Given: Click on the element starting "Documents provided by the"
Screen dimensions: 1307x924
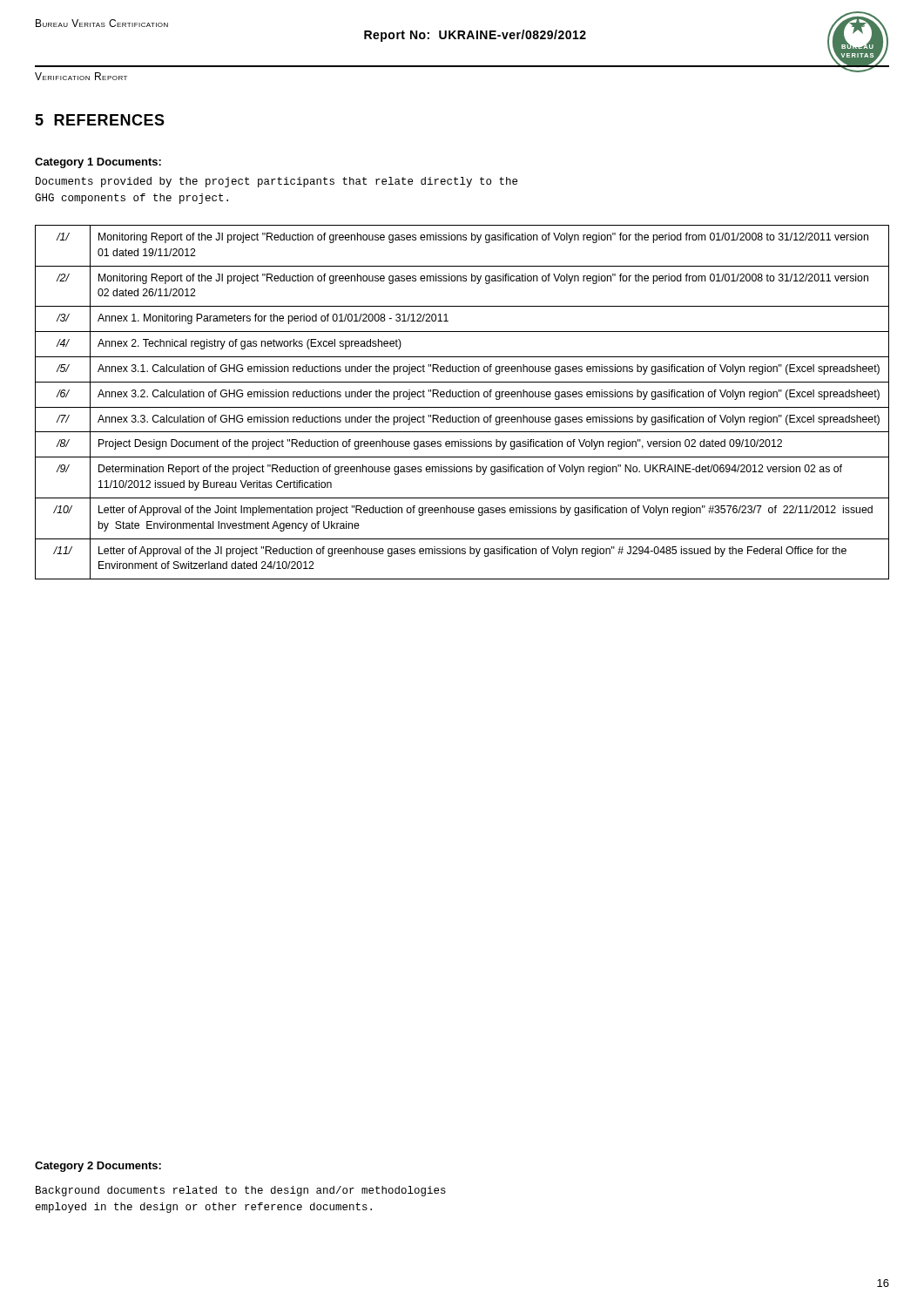Looking at the screenshot, I should click(277, 190).
